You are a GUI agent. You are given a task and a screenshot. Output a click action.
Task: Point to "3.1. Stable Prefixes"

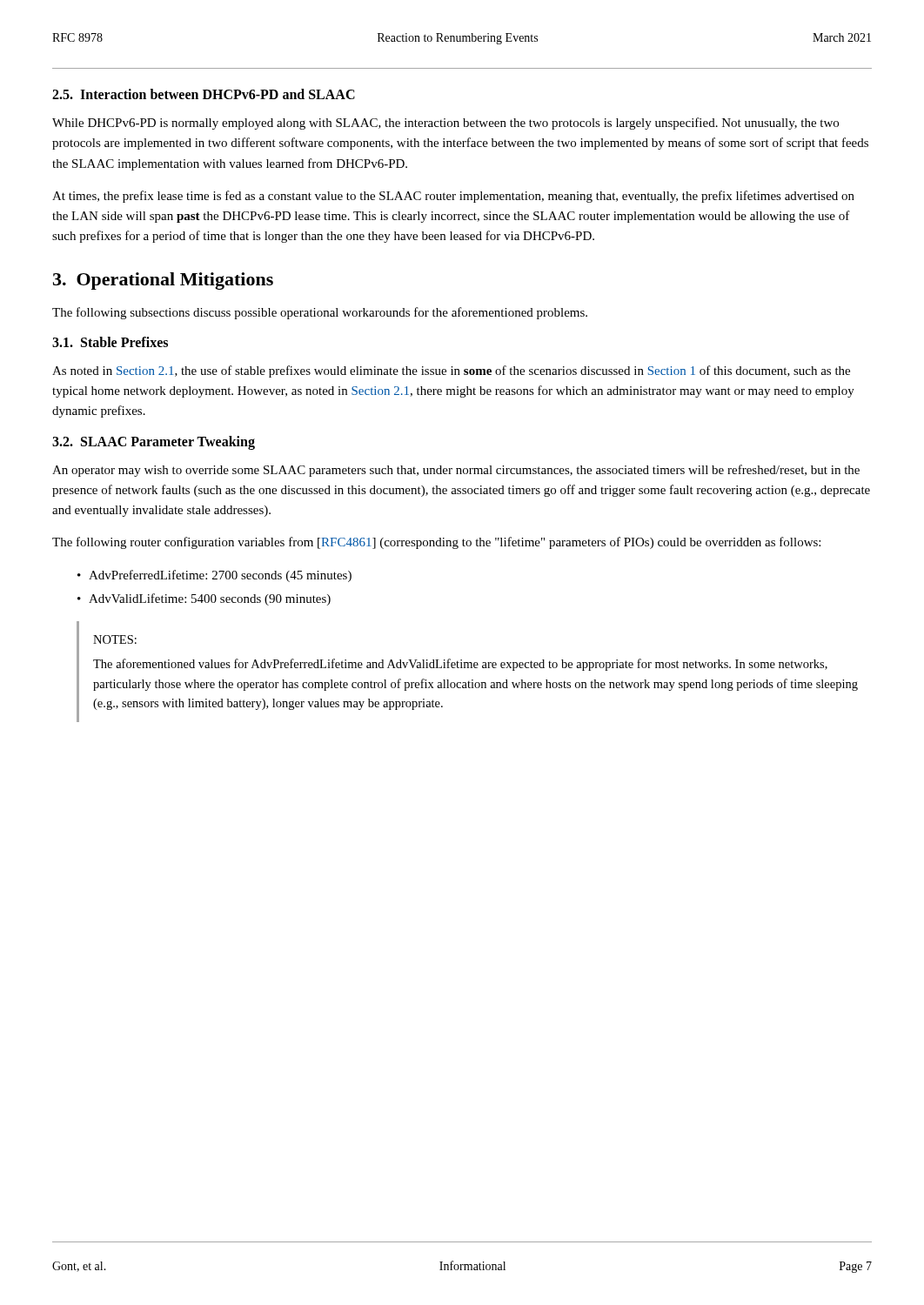pos(110,342)
